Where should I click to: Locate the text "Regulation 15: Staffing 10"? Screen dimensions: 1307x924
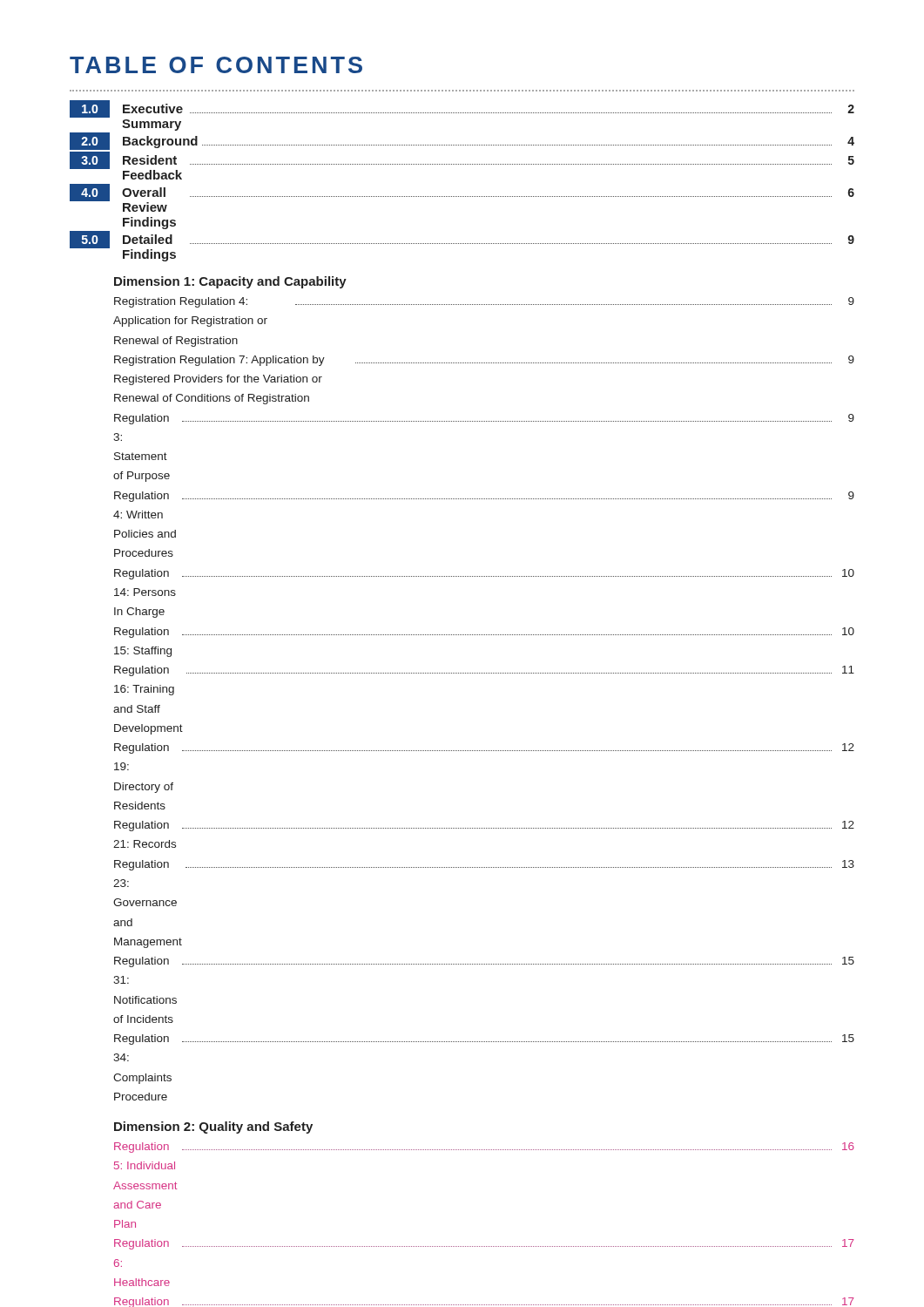click(484, 641)
